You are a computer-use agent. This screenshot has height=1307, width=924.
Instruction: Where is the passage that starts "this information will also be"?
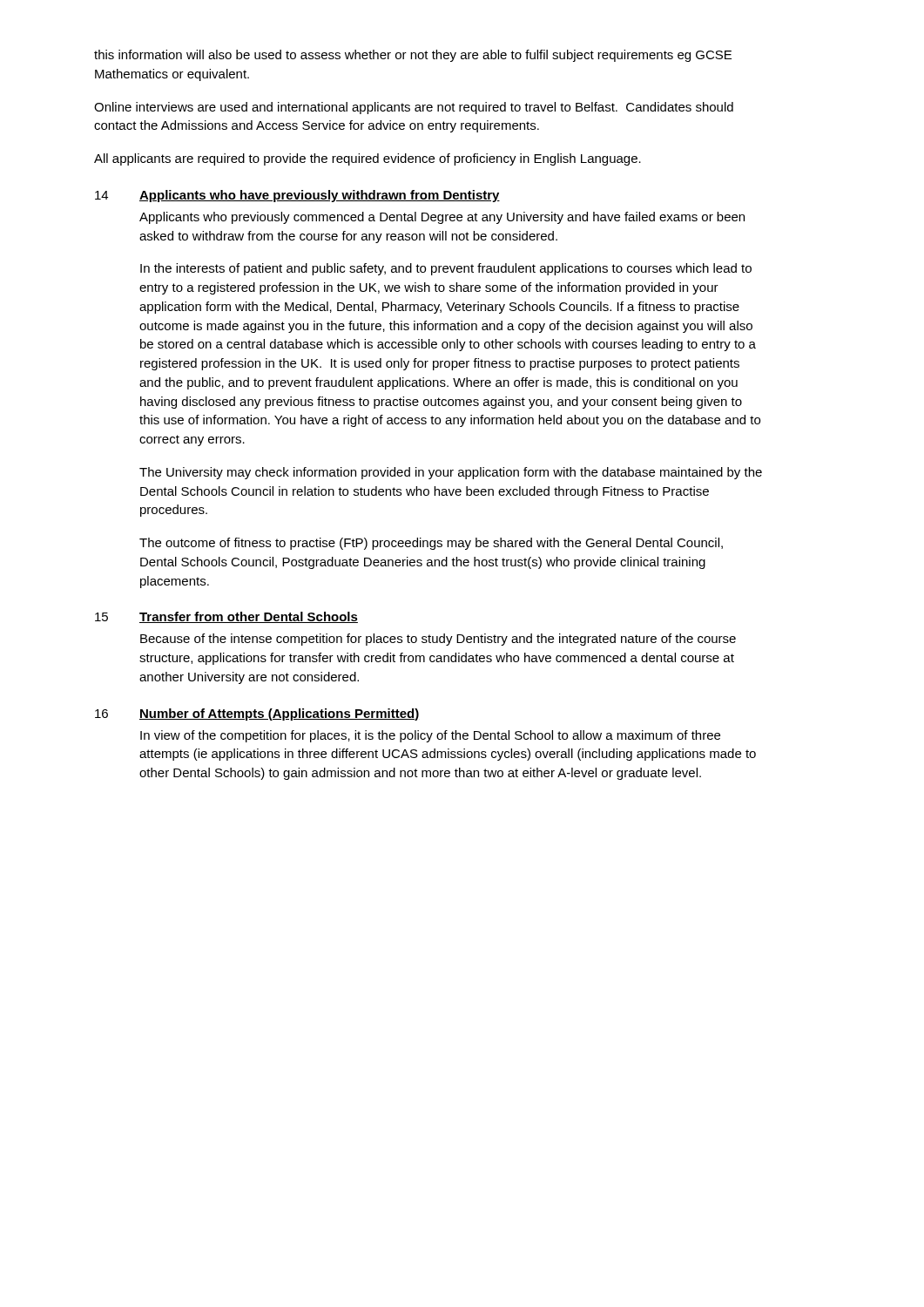coord(413,64)
